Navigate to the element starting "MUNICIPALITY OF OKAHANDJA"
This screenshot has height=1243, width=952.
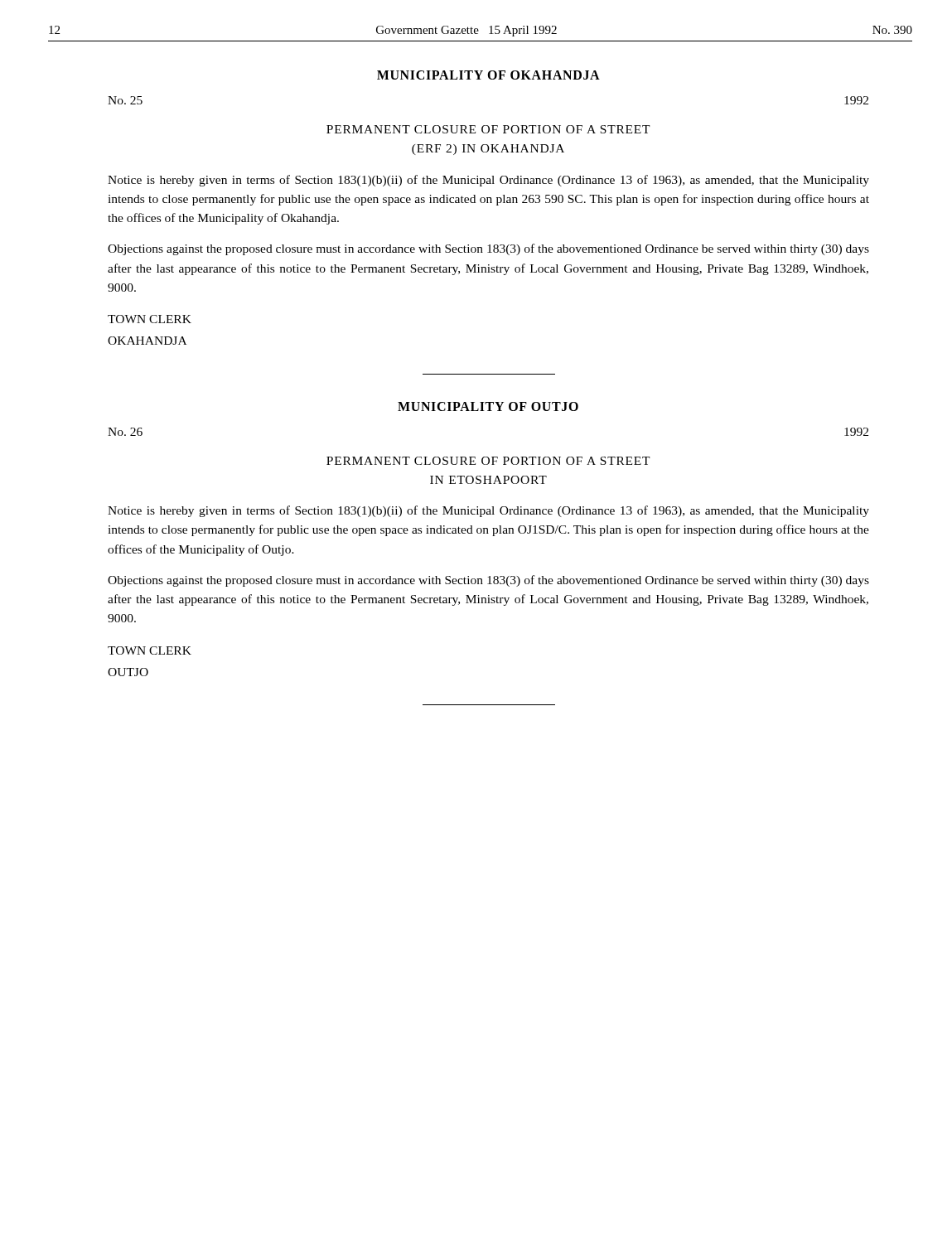[488, 75]
